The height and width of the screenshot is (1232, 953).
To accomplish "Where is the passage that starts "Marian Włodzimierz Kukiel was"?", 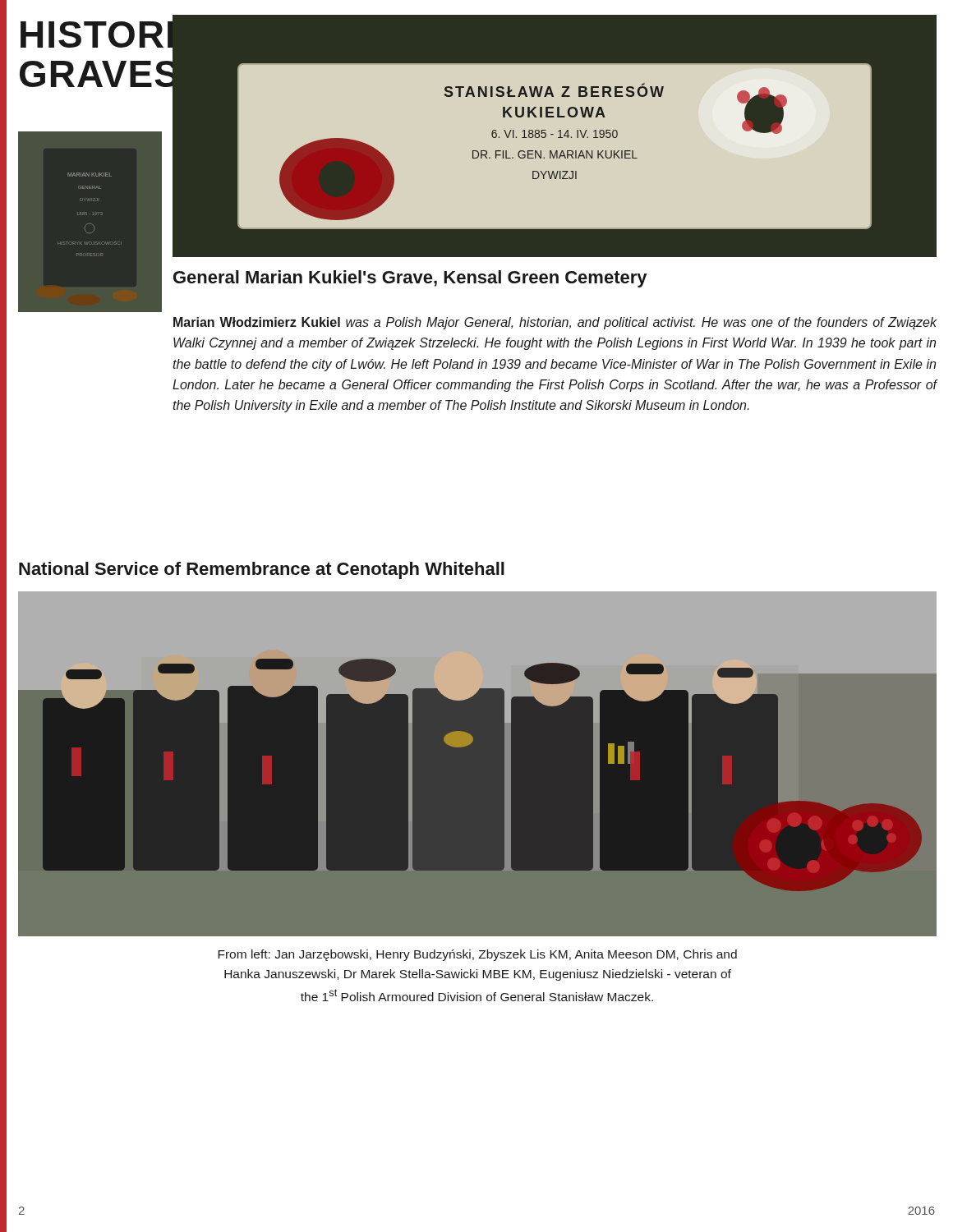I will [555, 364].
